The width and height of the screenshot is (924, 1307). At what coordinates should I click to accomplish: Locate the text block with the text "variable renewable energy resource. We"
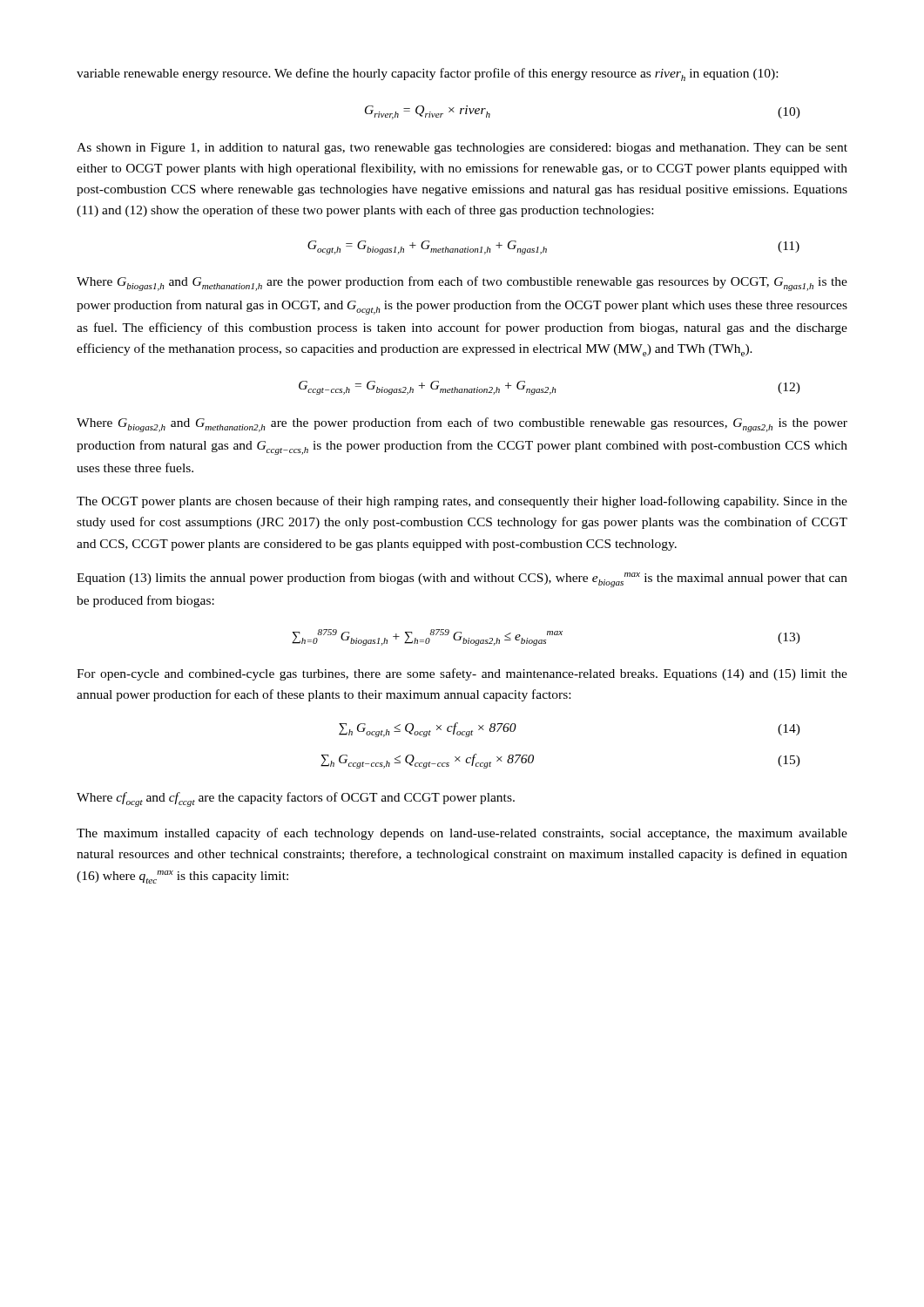click(x=428, y=74)
